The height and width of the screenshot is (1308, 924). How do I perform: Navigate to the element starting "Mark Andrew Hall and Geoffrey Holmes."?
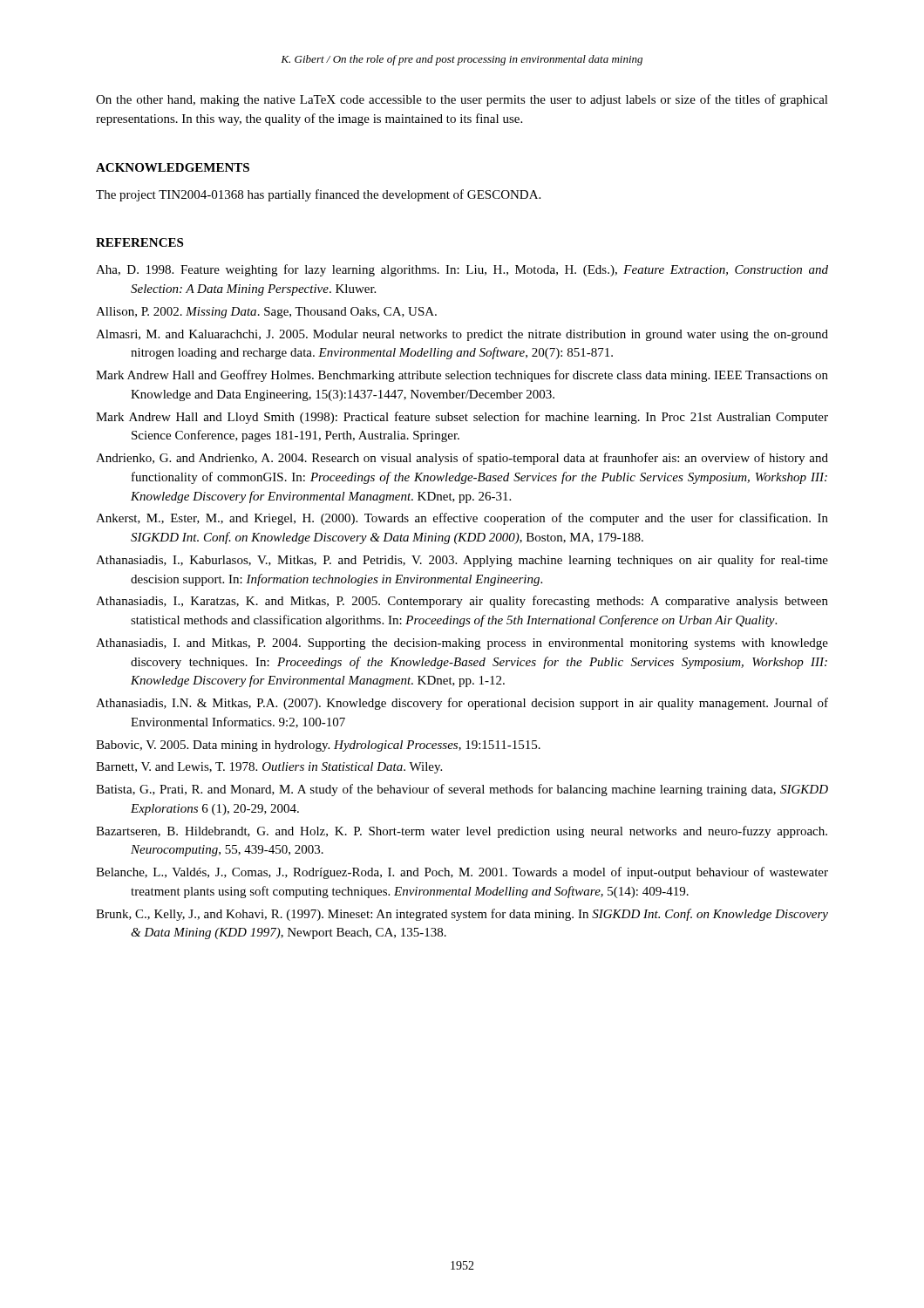coord(462,384)
